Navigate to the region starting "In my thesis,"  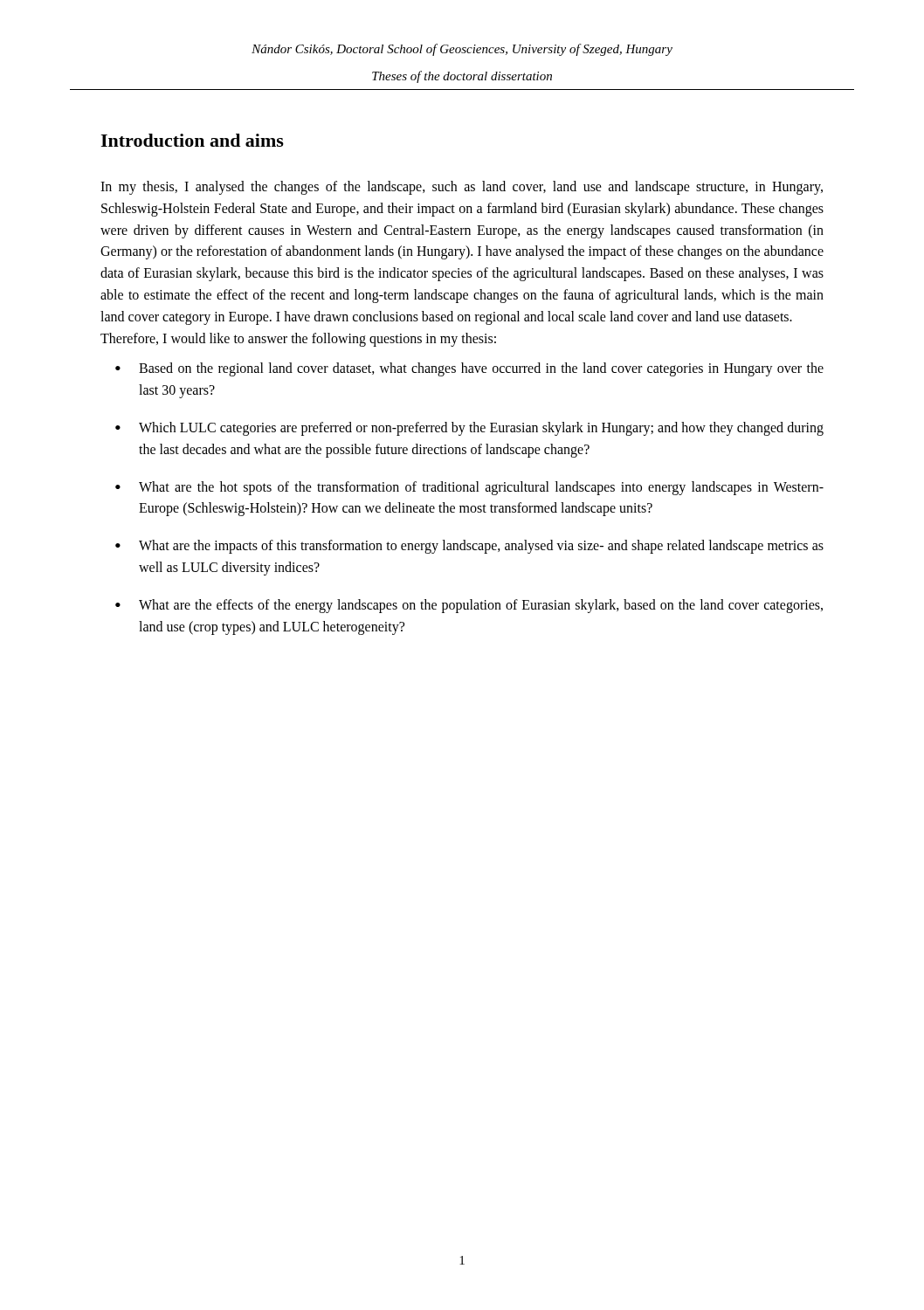click(x=462, y=262)
